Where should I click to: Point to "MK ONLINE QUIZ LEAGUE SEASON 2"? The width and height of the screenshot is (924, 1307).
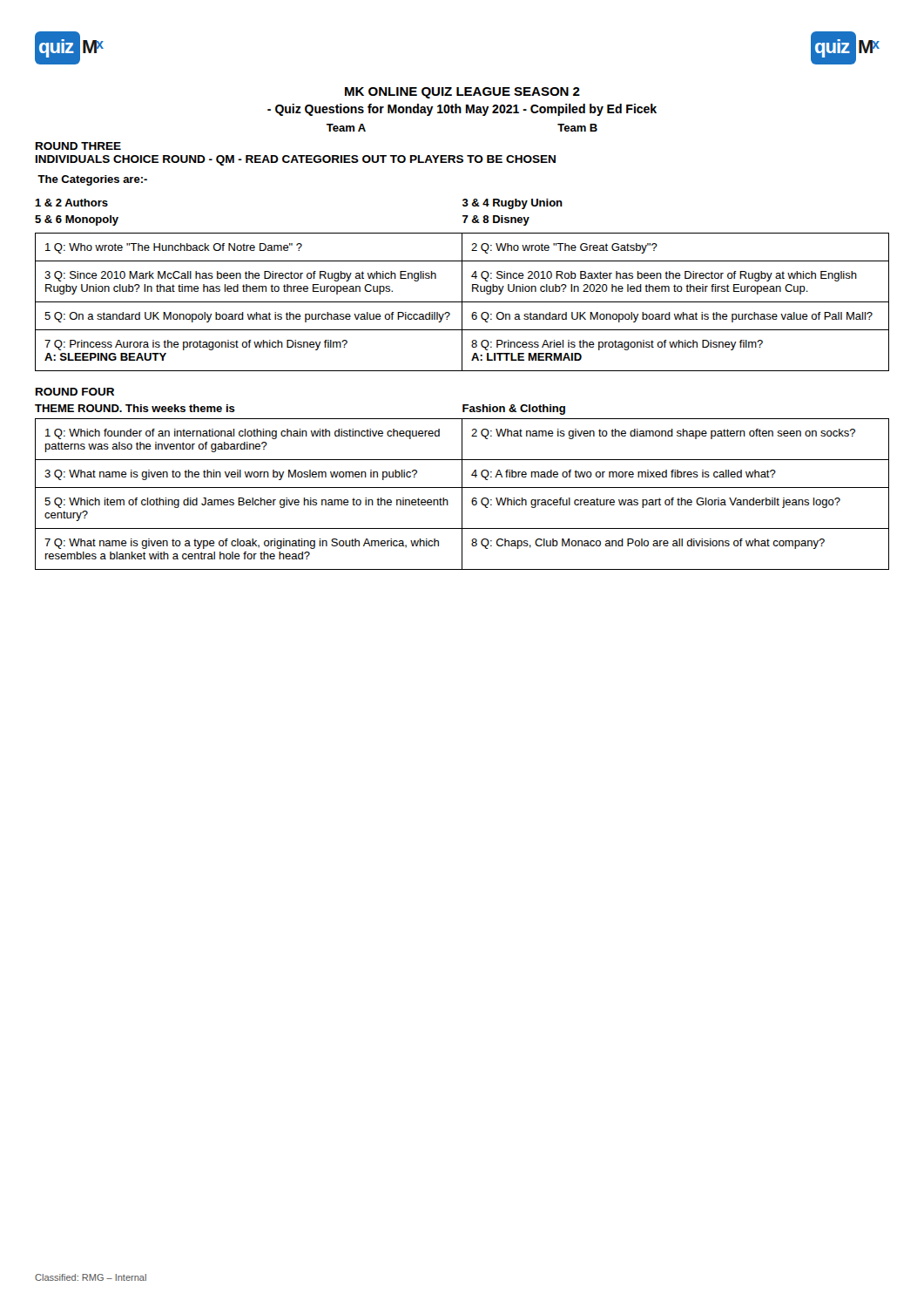coord(462,91)
